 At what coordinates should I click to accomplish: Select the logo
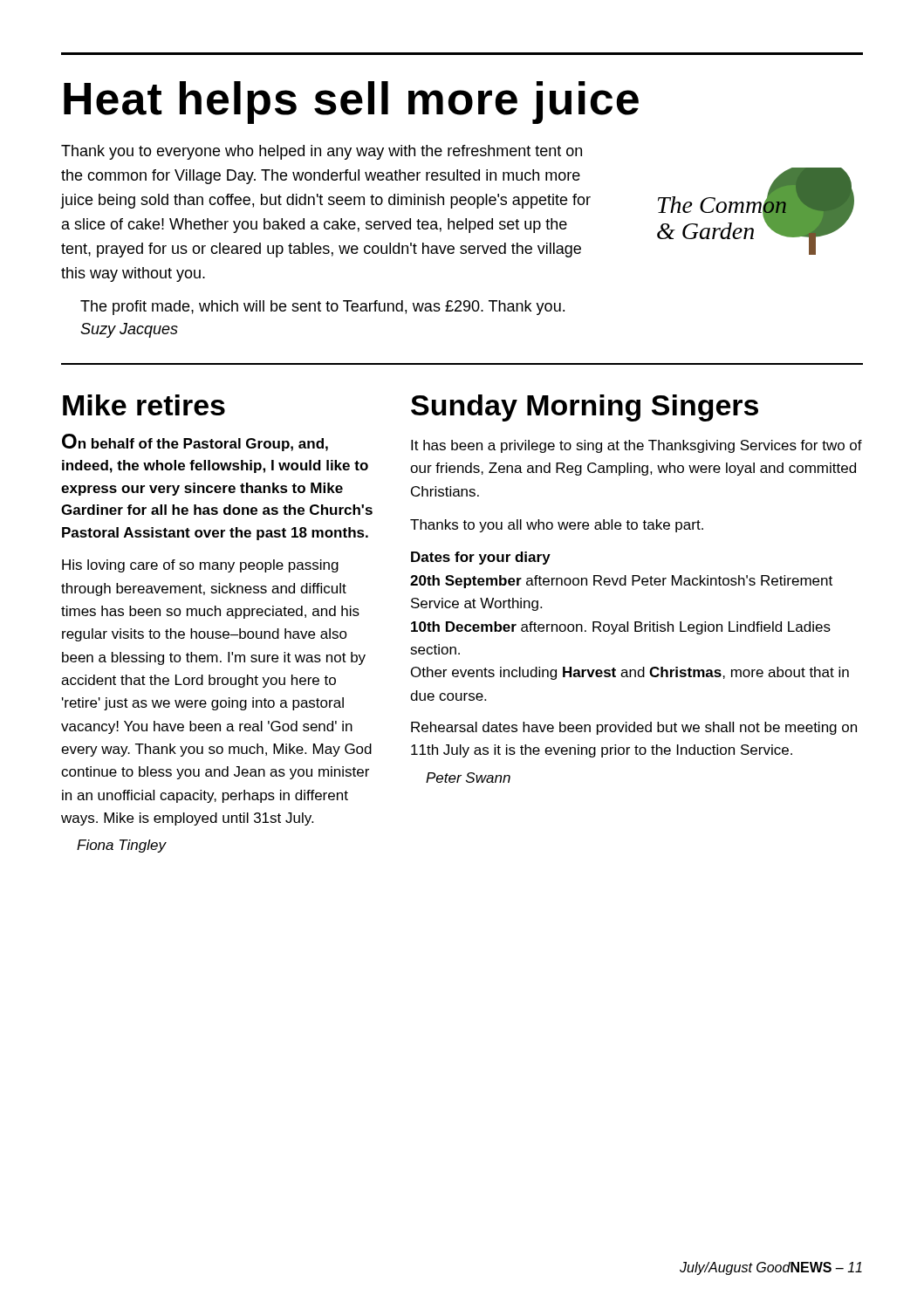click(756, 218)
